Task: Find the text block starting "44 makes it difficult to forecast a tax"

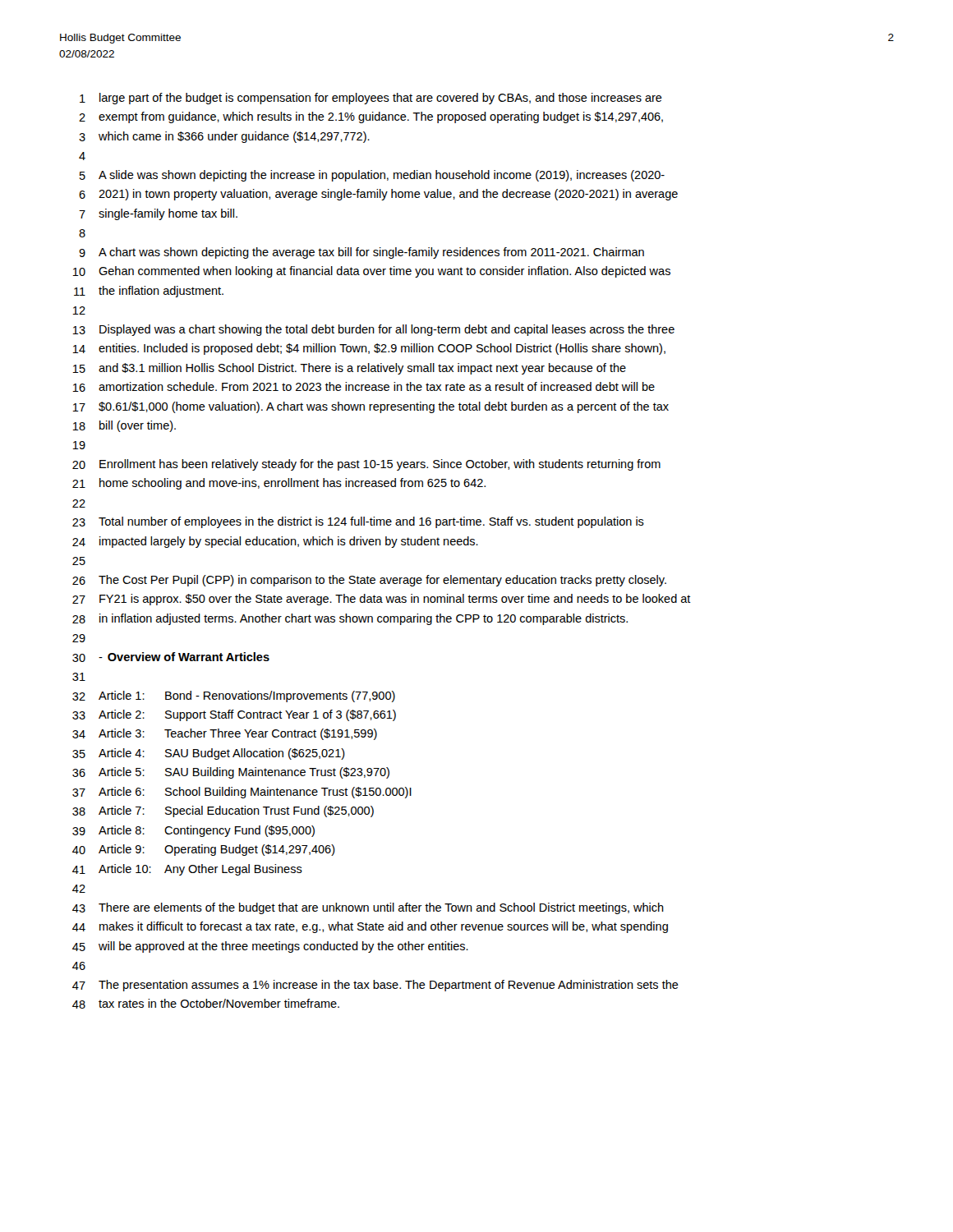Action: [x=476, y=927]
